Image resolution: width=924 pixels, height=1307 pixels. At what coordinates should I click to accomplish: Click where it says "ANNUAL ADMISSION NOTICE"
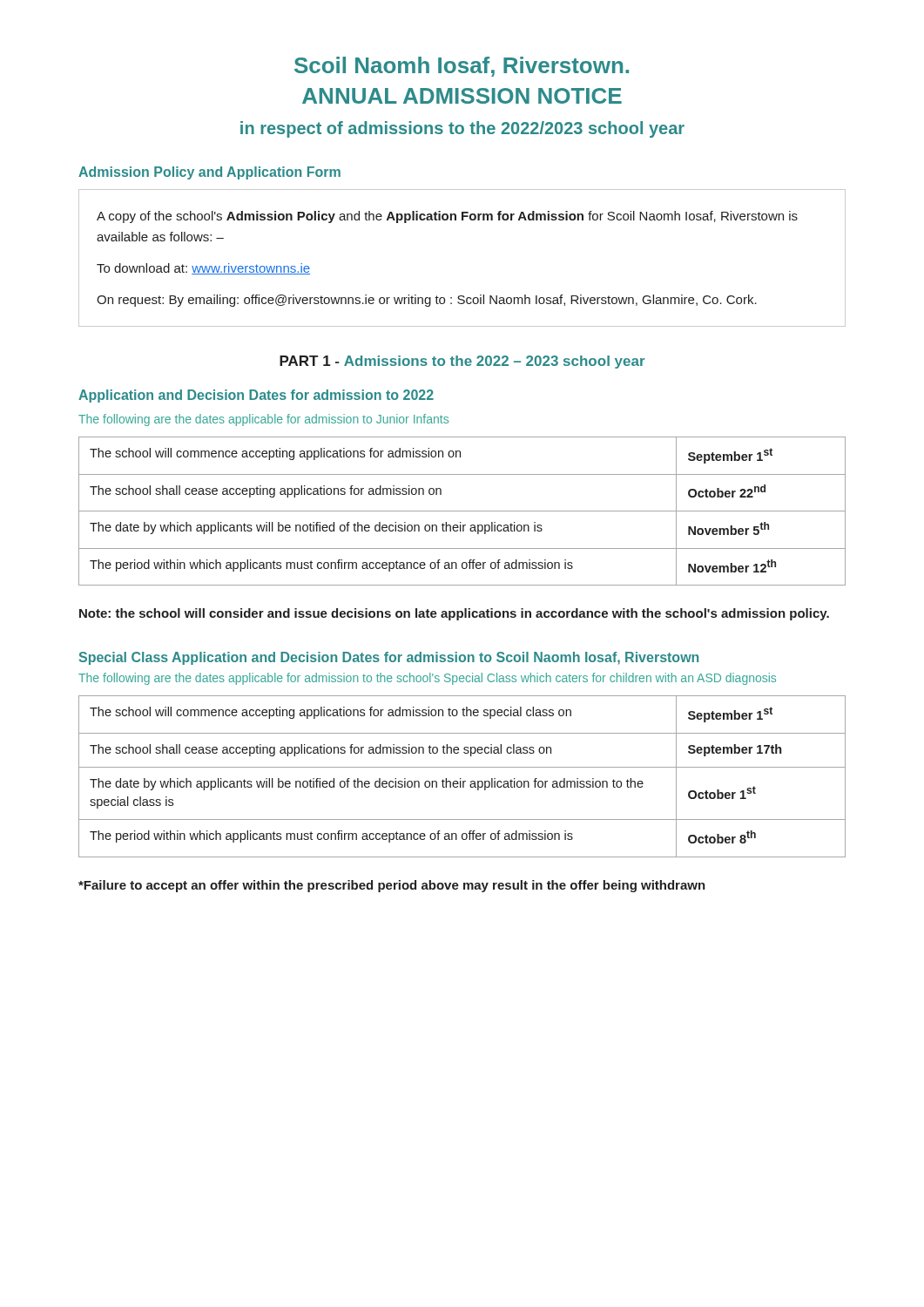[x=462, y=96]
